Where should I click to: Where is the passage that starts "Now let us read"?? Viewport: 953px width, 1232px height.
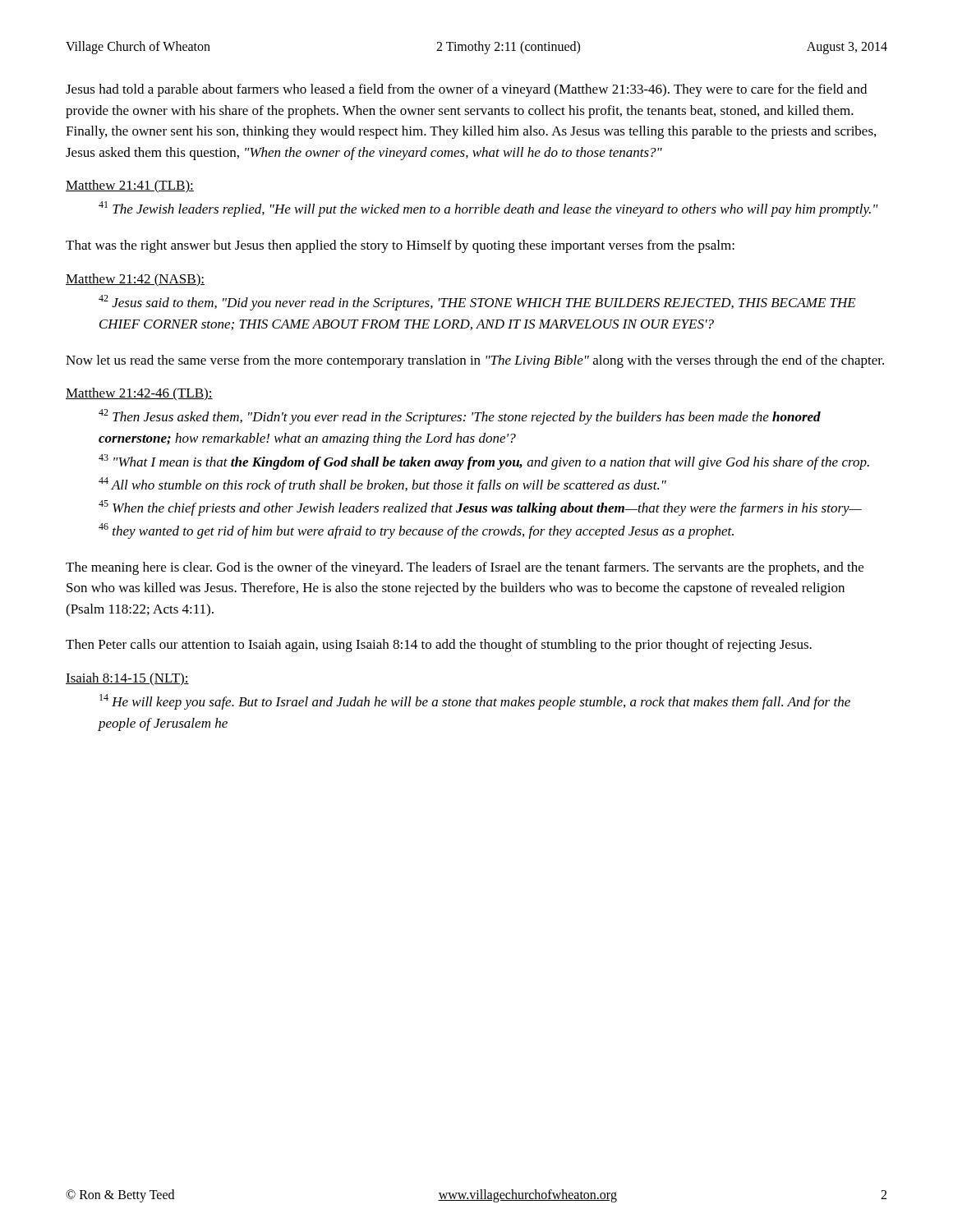pyautogui.click(x=476, y=360)
